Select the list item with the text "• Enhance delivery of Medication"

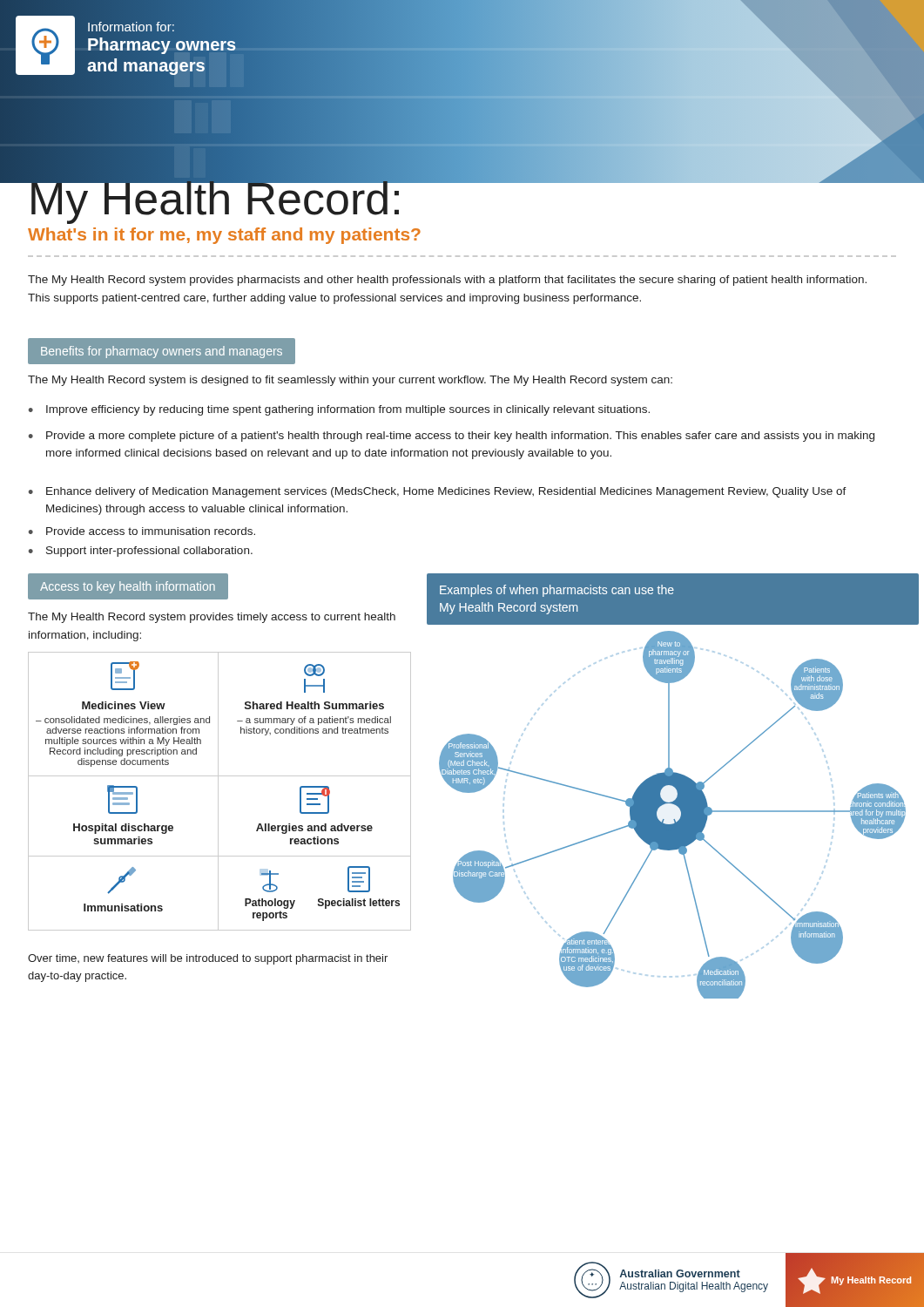click(459, 500)
